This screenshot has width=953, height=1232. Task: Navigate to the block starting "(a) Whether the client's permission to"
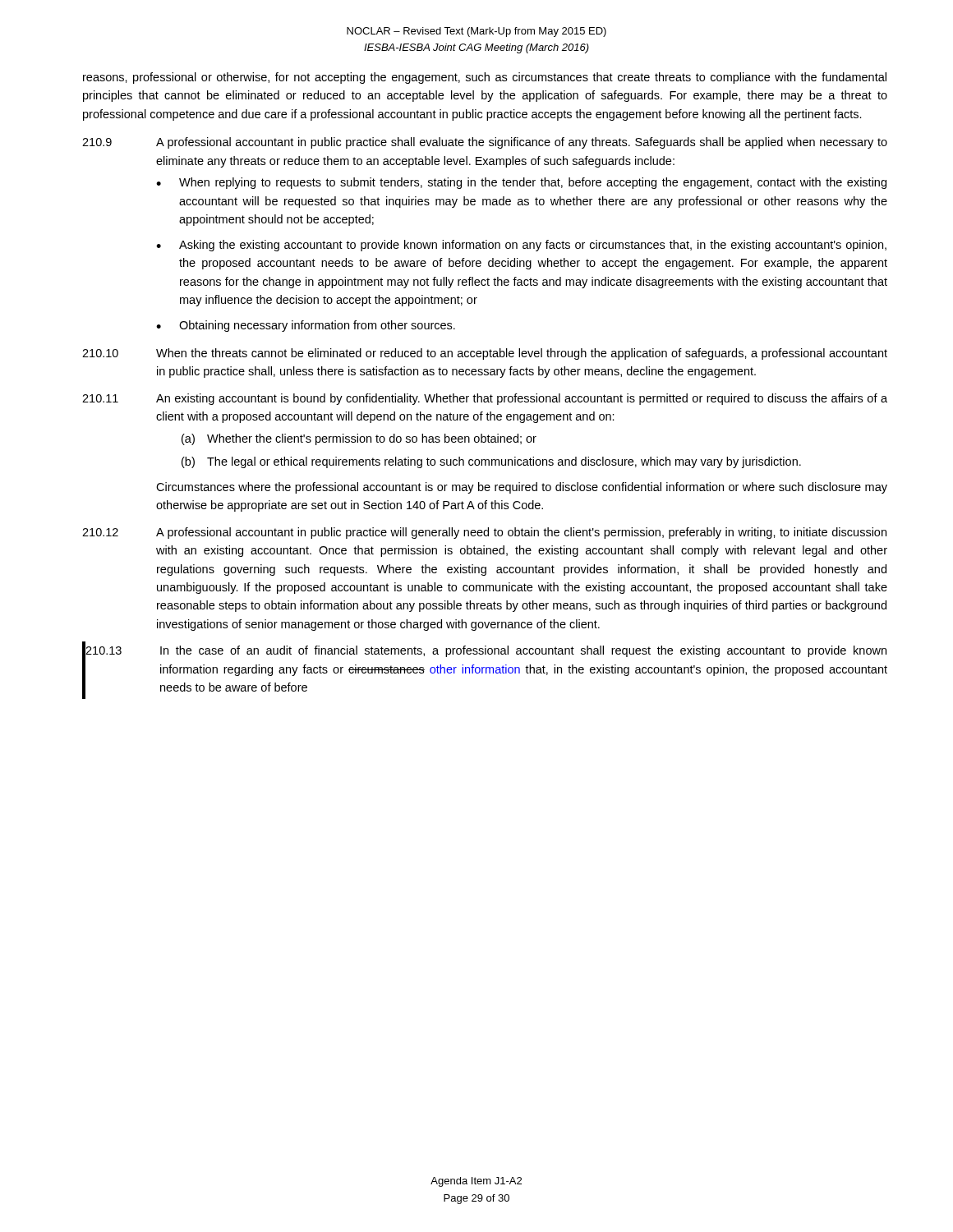click(x=534, y=439)
